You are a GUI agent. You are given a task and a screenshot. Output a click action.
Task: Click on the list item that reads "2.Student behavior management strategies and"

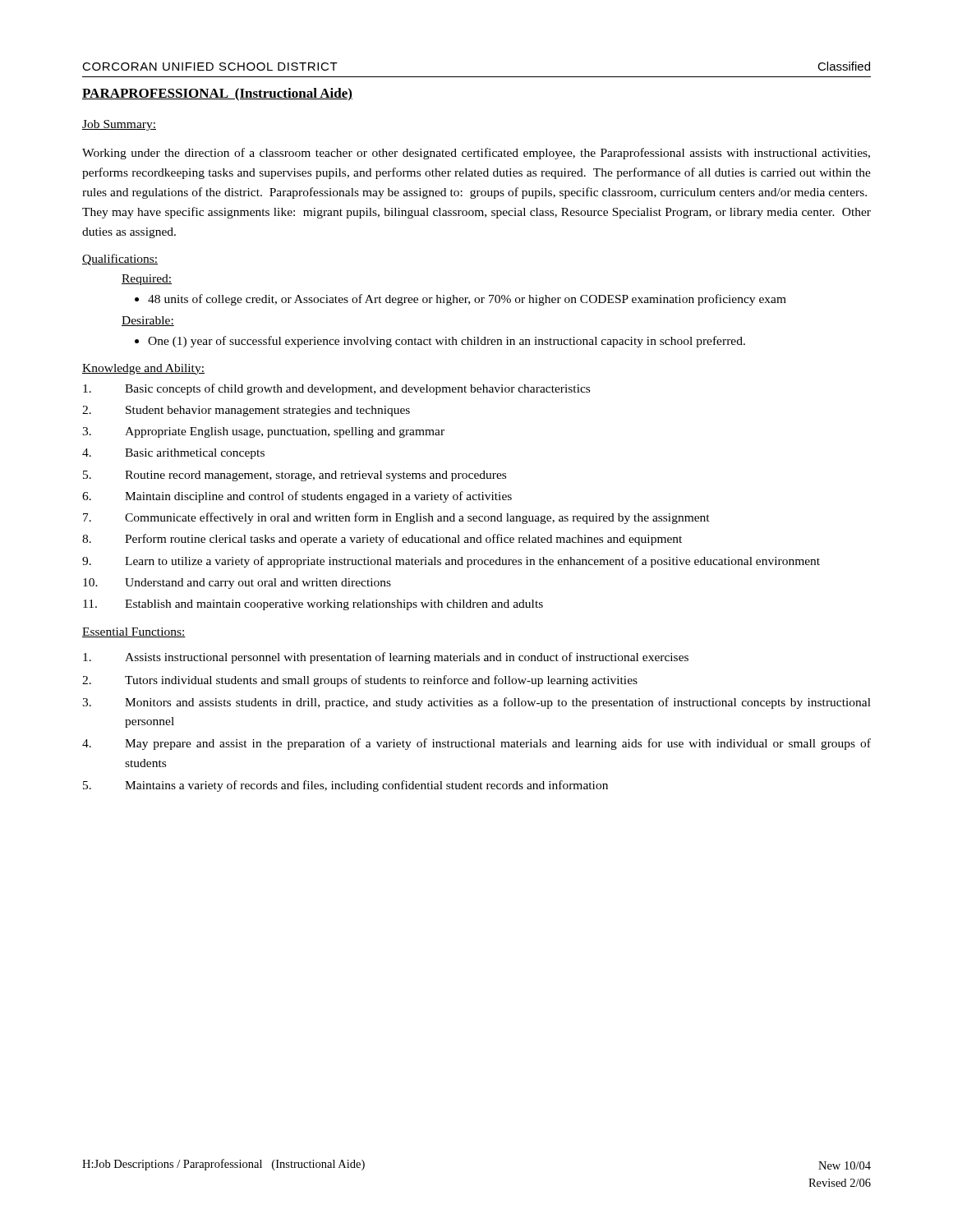(246, 411)
